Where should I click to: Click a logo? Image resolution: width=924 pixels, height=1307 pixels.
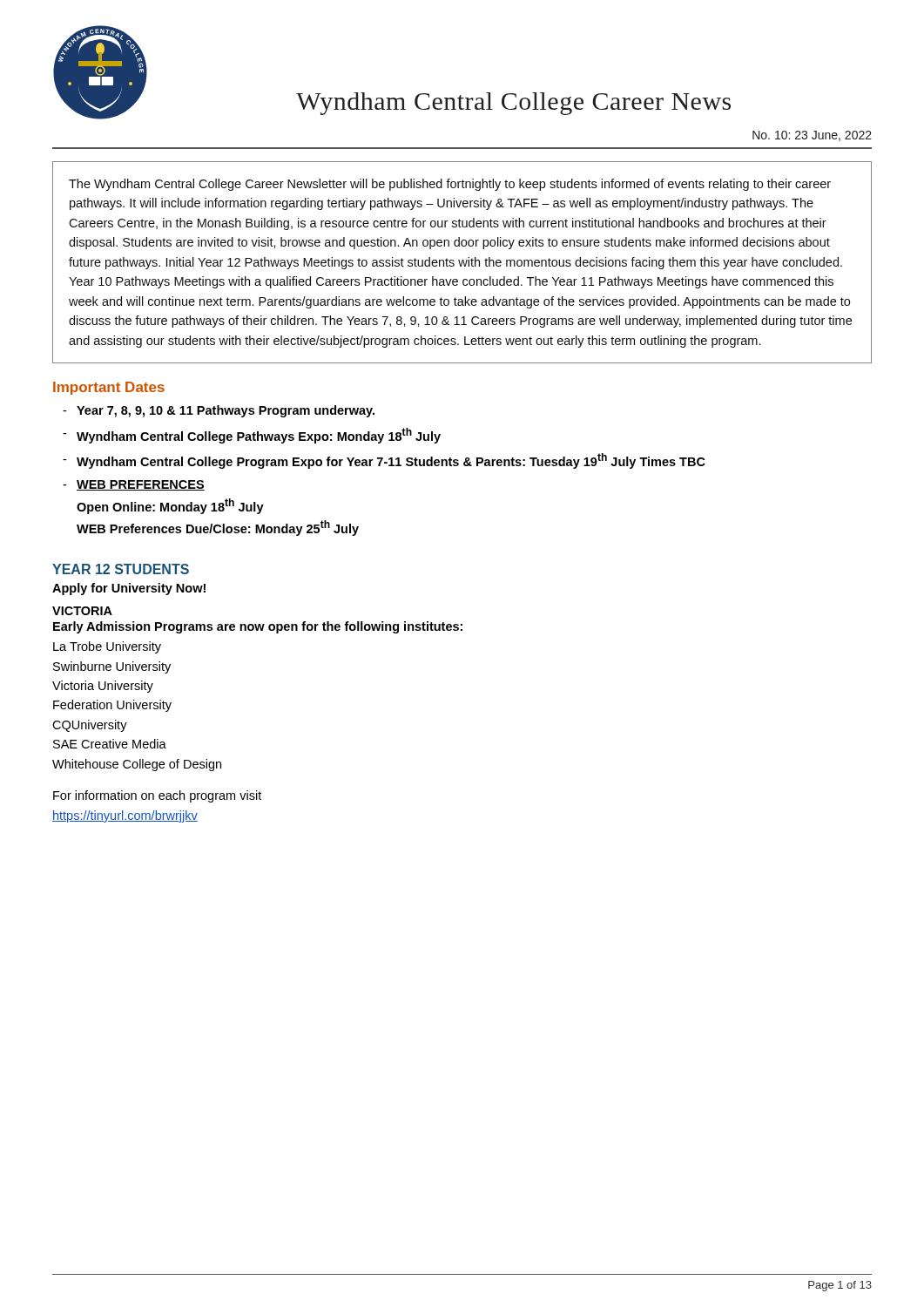tap(105, 74)
